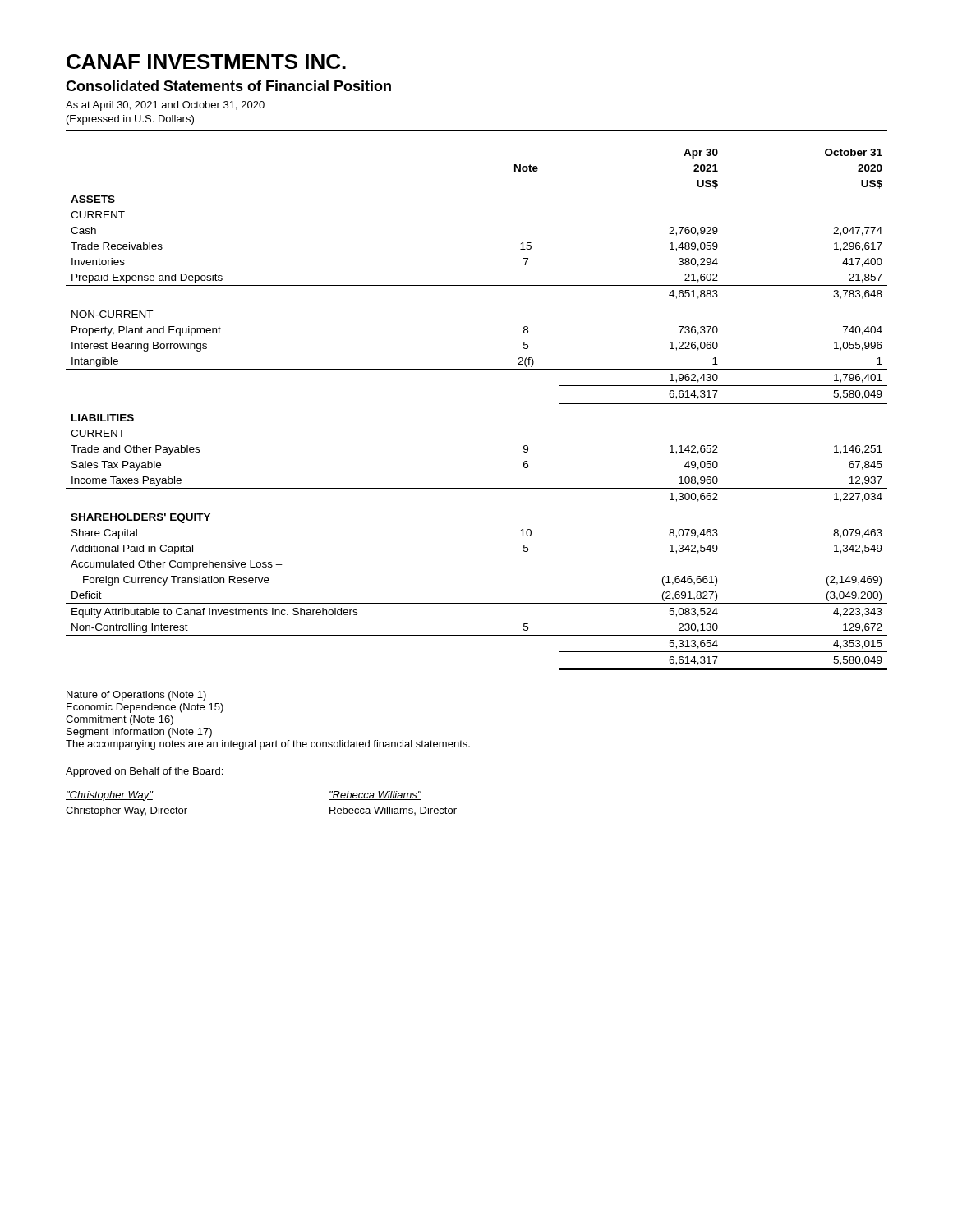Find the passage starting "Nature of Operations (Note 1) Economic Dependence (Note"

point(136,696)
